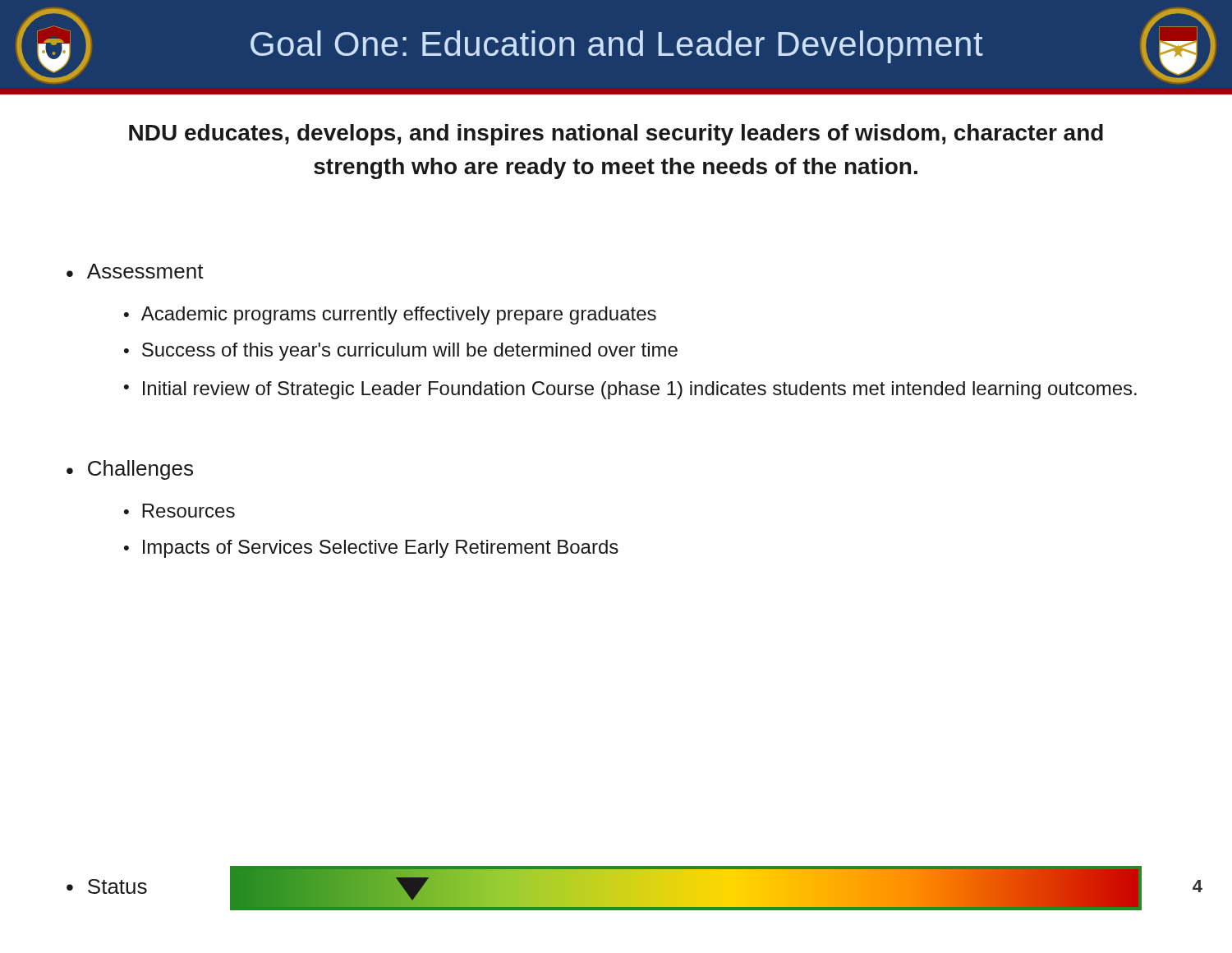Screen dimensions: 953x1232
Task: Select the text starting "• Initial review of Strategic Leader Foundation"
Action: 631,388
